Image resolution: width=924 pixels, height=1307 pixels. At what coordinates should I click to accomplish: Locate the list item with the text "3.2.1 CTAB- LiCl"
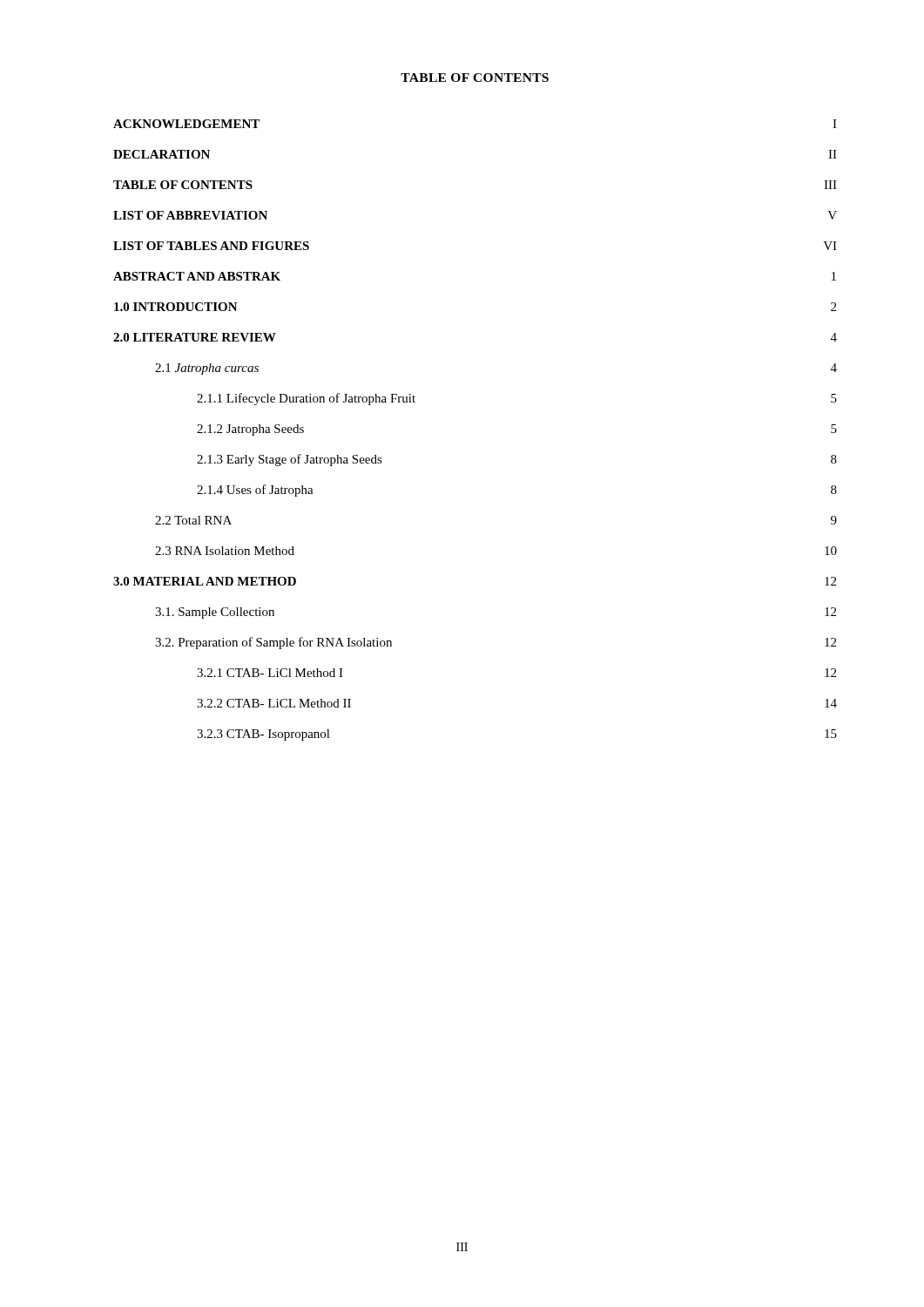(270, 672)
